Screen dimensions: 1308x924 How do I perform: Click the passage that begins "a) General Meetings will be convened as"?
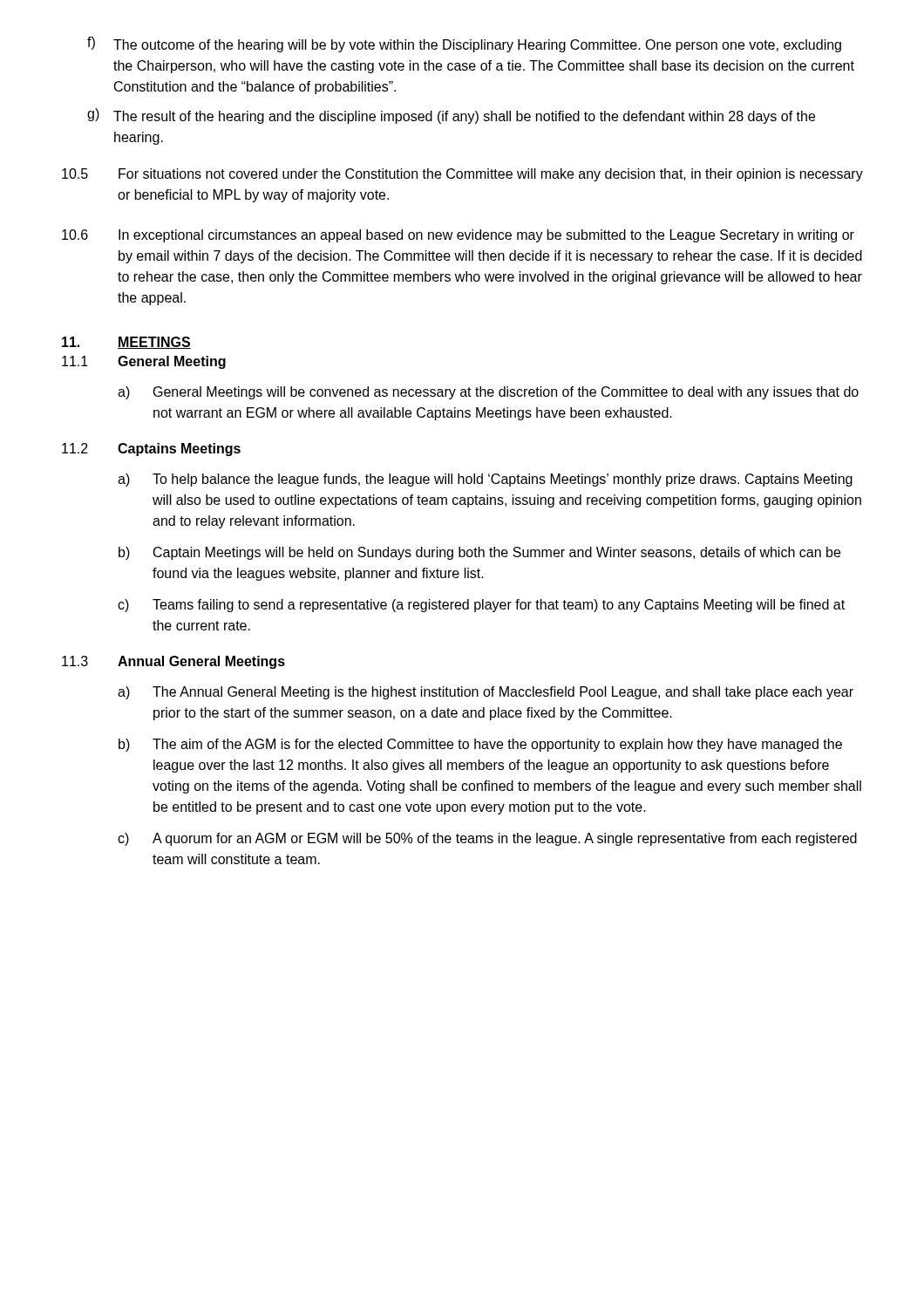click(x=490, y=403)
